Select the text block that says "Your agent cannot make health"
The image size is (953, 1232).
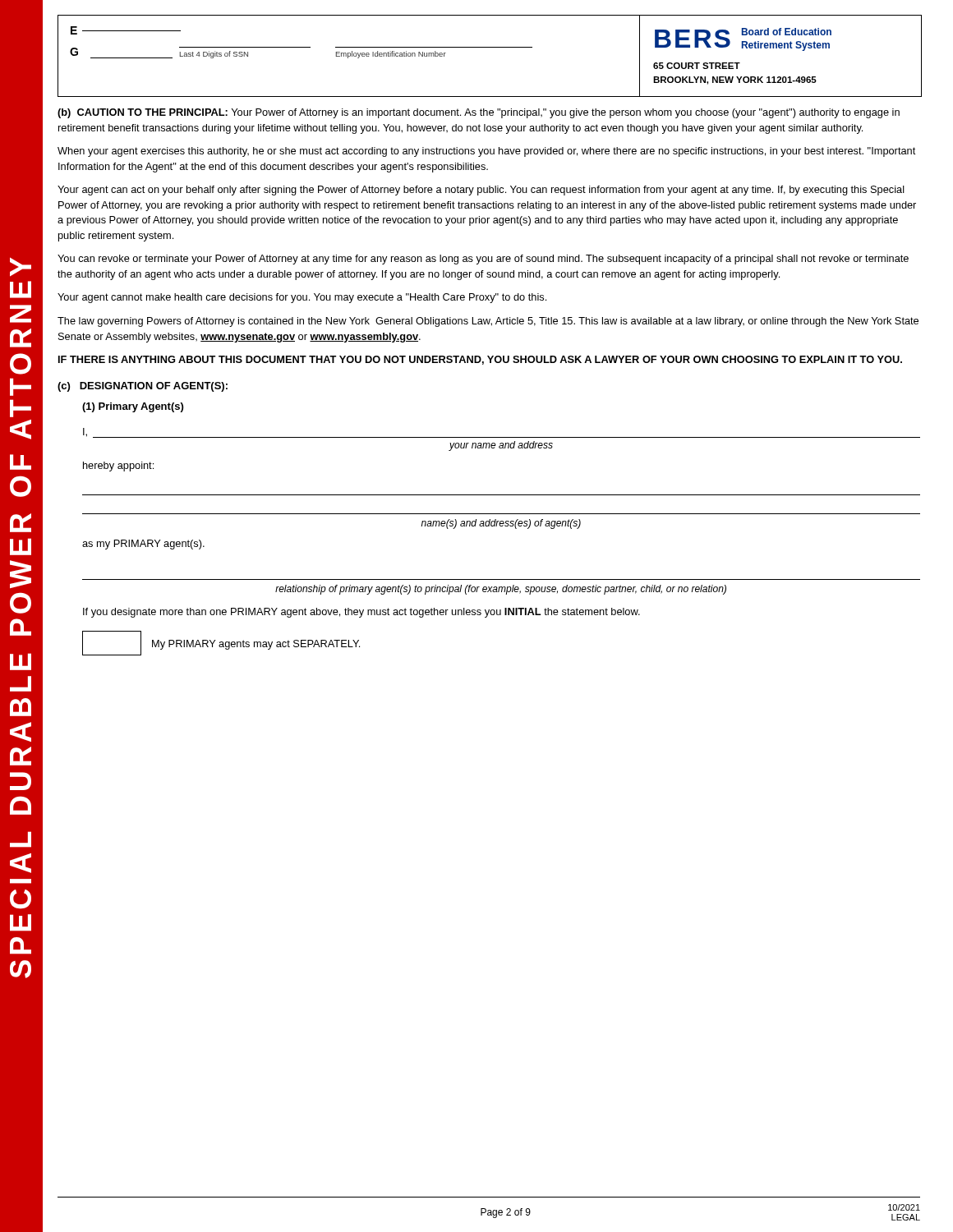[302, 297]
